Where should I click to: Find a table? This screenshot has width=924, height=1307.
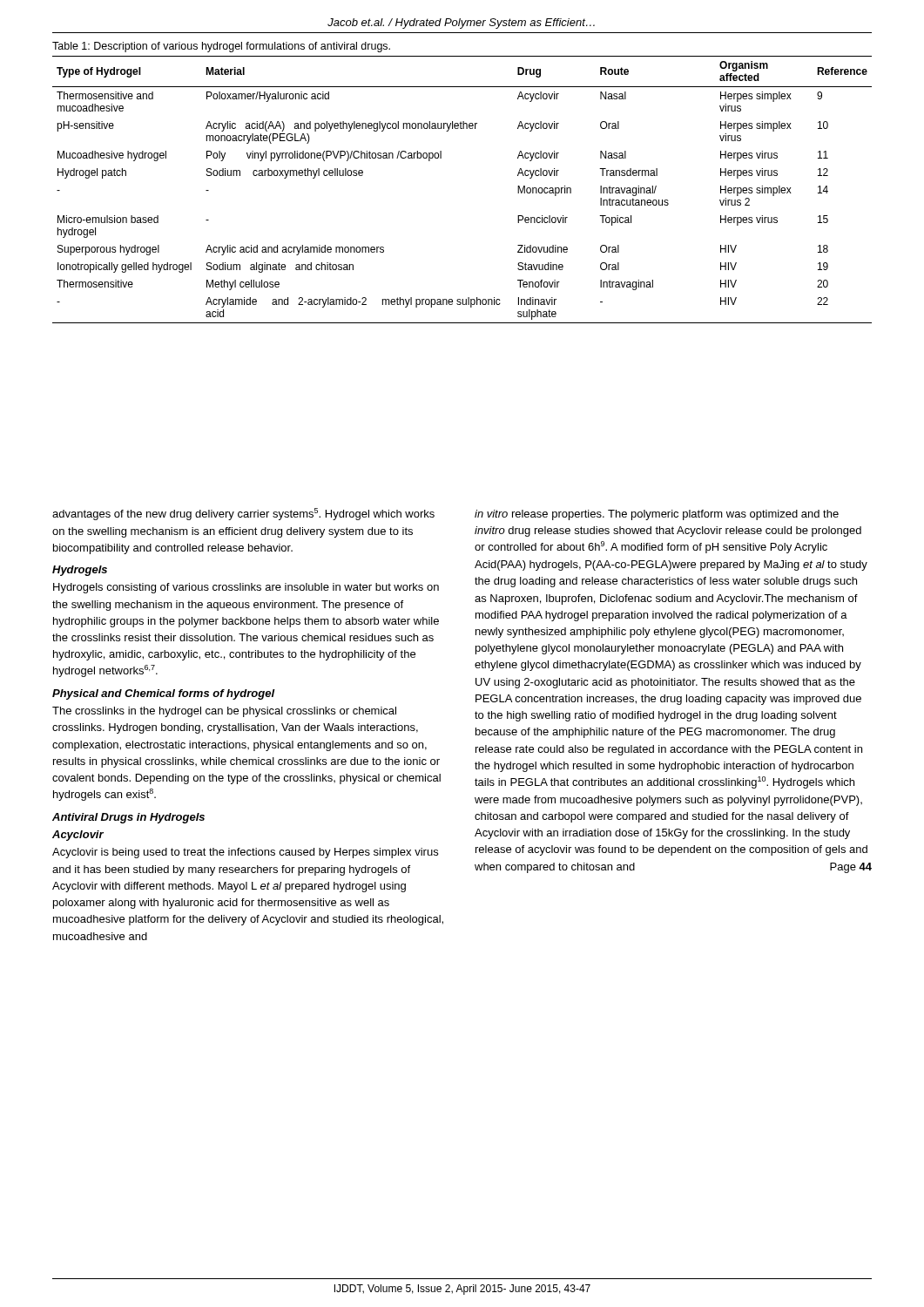click(462, 190)
